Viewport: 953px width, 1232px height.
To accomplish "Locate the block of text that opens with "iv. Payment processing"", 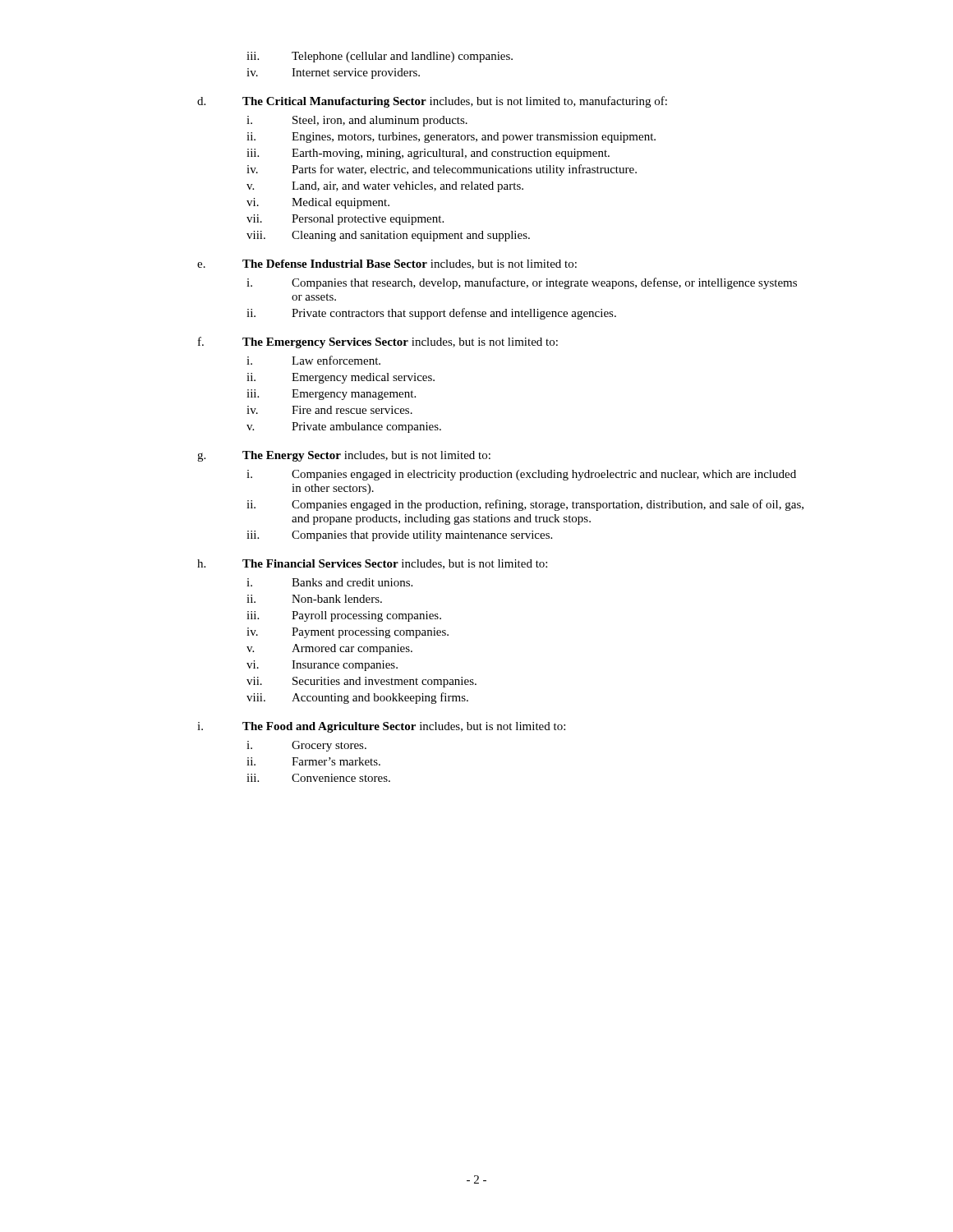I will (x=348, y=633).
